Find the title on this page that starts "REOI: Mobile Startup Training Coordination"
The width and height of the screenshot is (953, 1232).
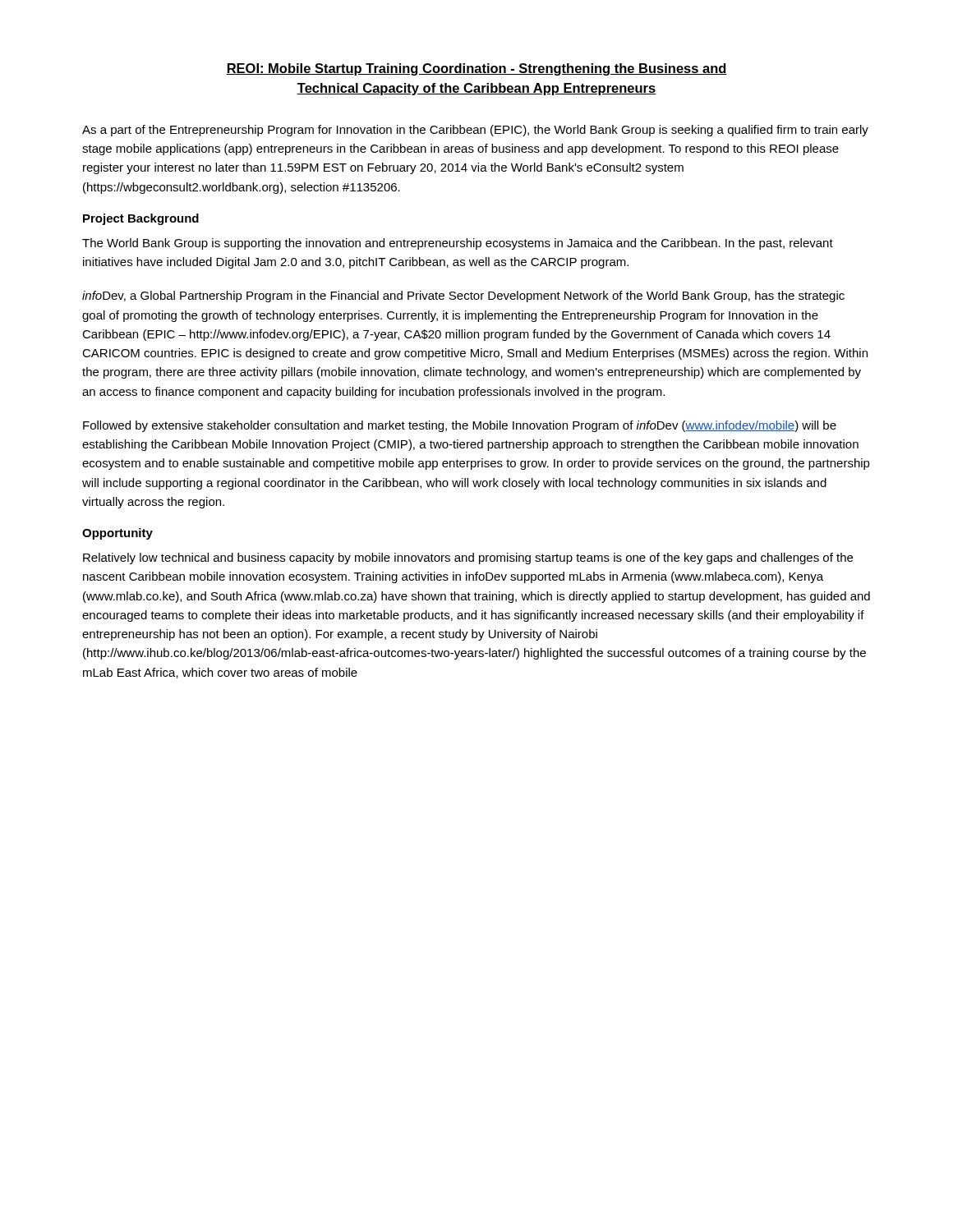[x=476, y=78]
